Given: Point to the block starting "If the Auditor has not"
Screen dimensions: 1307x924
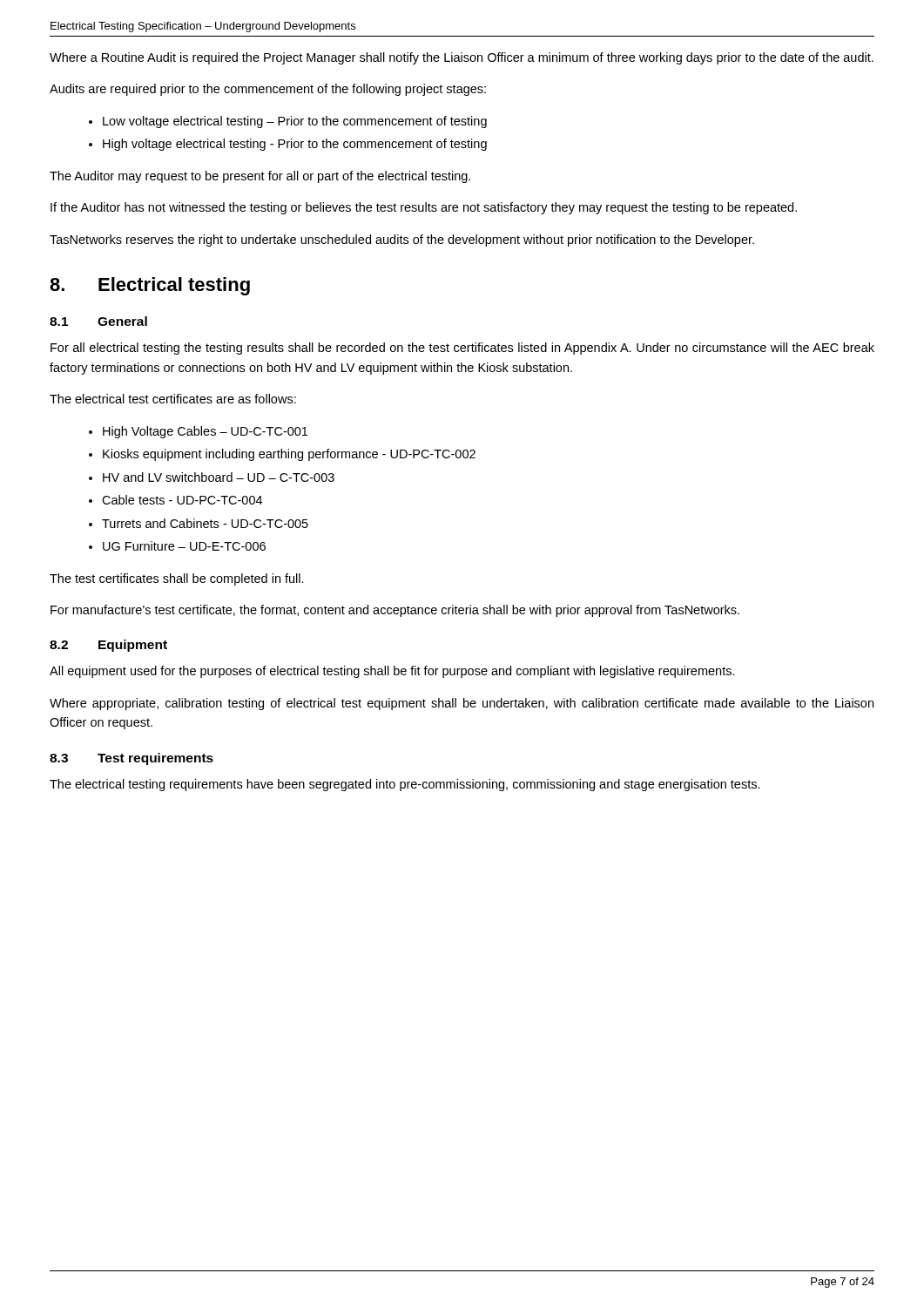Looking at the screenshot, I should [x=424, y=208].
